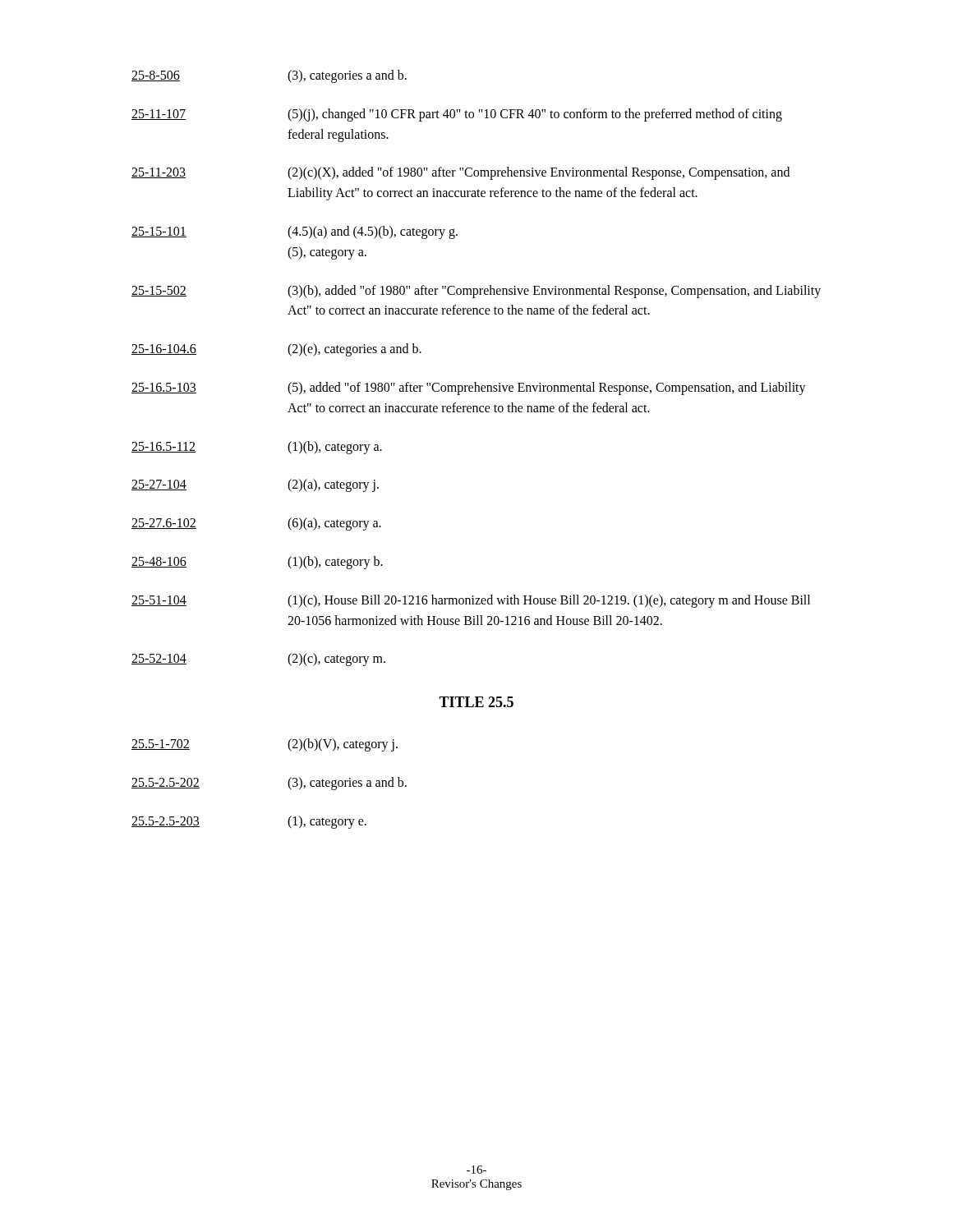Point to the text block starting "25-27-104 (2)(a), category j."
Viewport: 953px width, 1232px height.
(159, 485)
